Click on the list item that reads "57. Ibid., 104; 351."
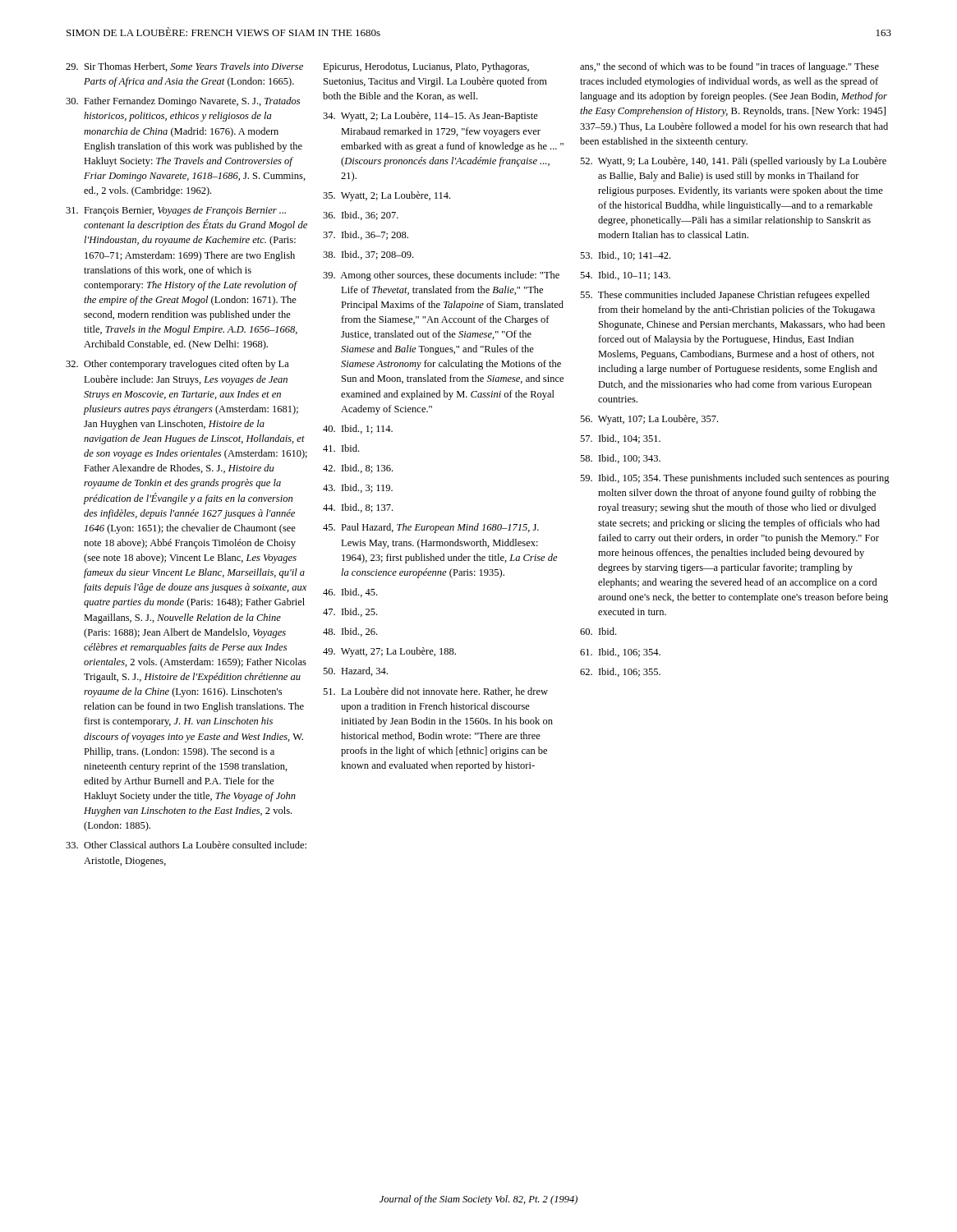This screenshot has width=957, height=1232. point(620,438)
